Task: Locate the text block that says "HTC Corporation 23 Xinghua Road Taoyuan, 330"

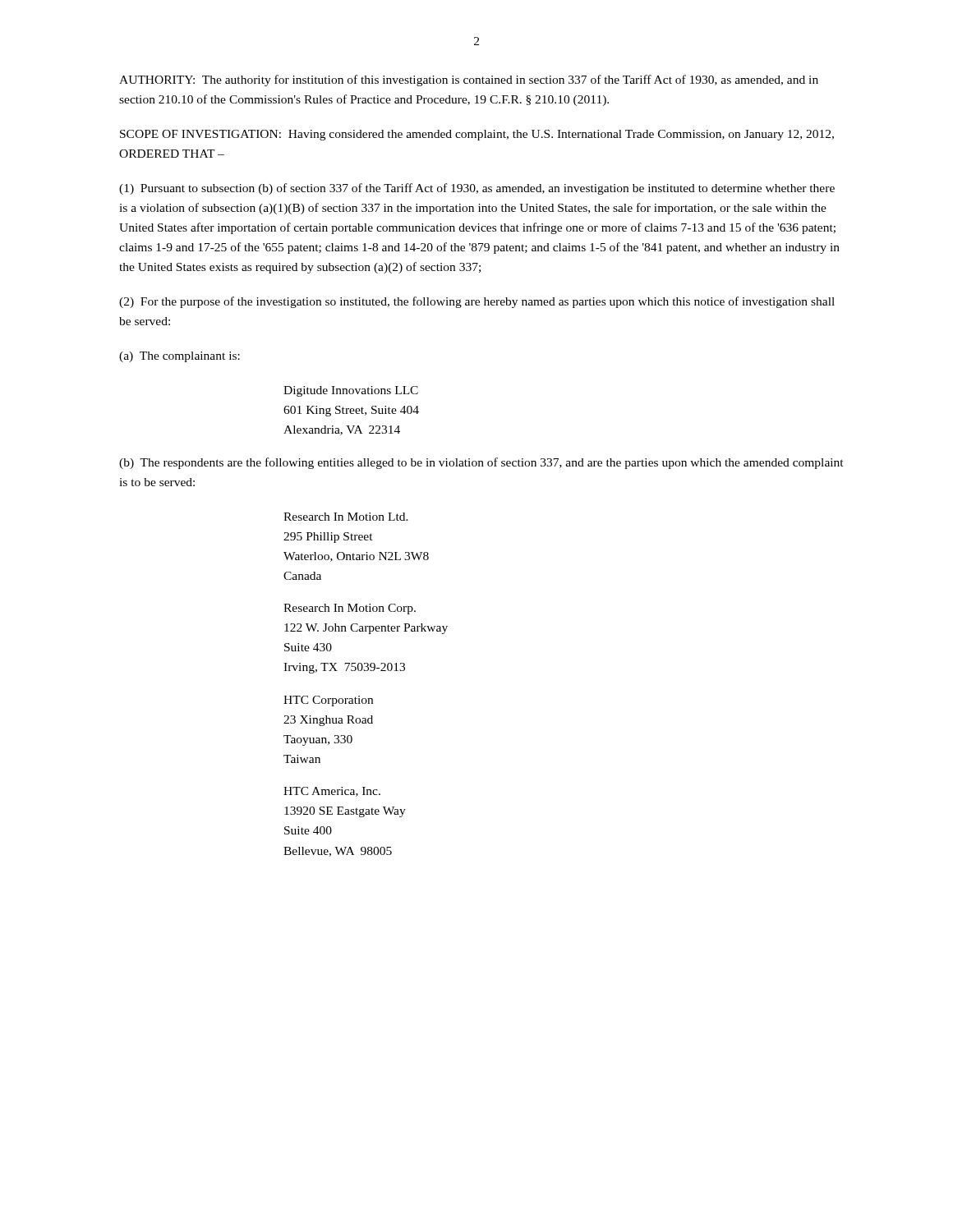Action: point(328,701)
